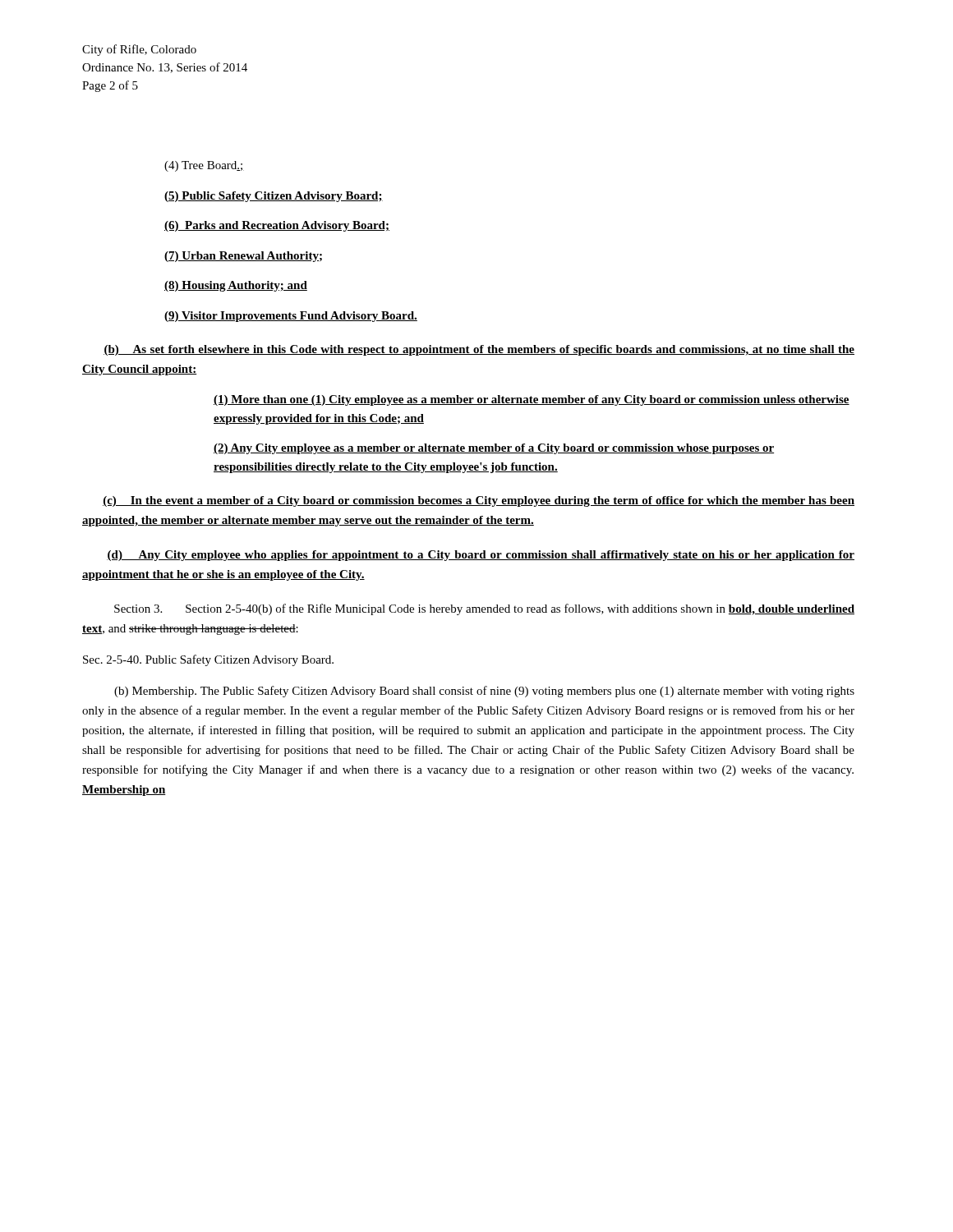Locate the text block containing "(c) In the event a member of a"
The image size is (953, 1232).
pos(468,510)
